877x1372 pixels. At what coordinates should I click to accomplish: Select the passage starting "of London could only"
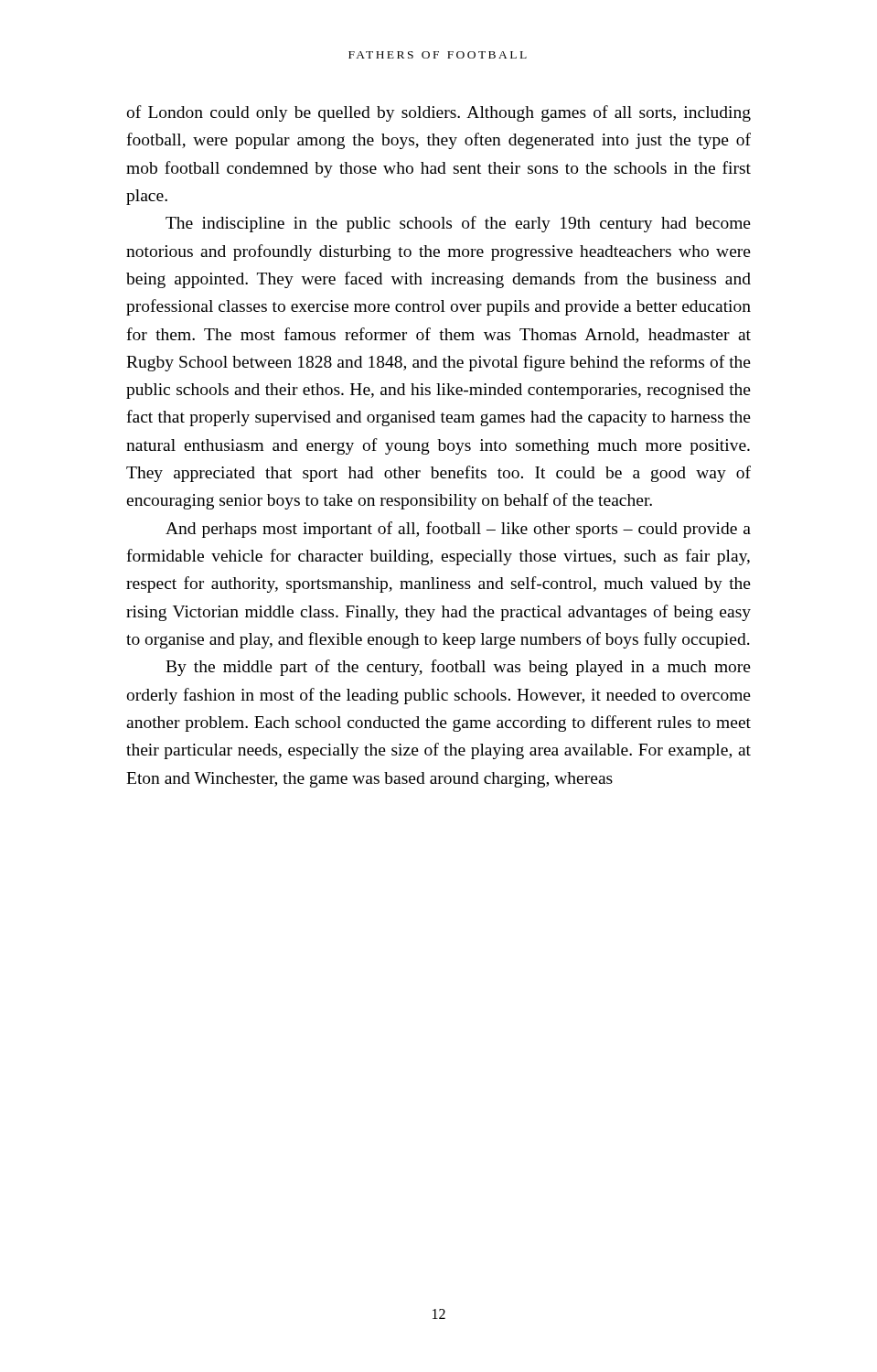(438, 445)
